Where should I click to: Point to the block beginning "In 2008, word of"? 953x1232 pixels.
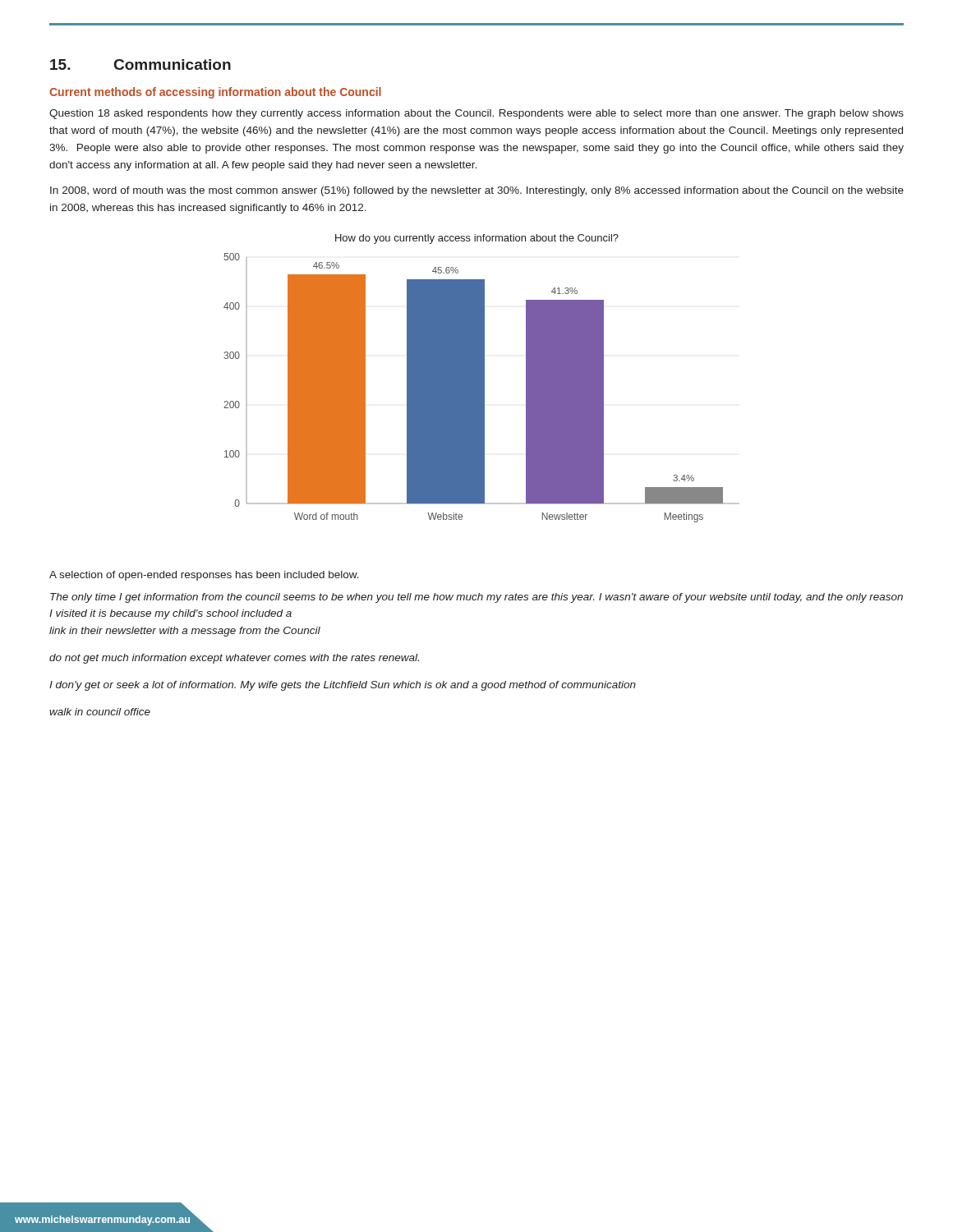pyautogui.click(x=476, y=198)
